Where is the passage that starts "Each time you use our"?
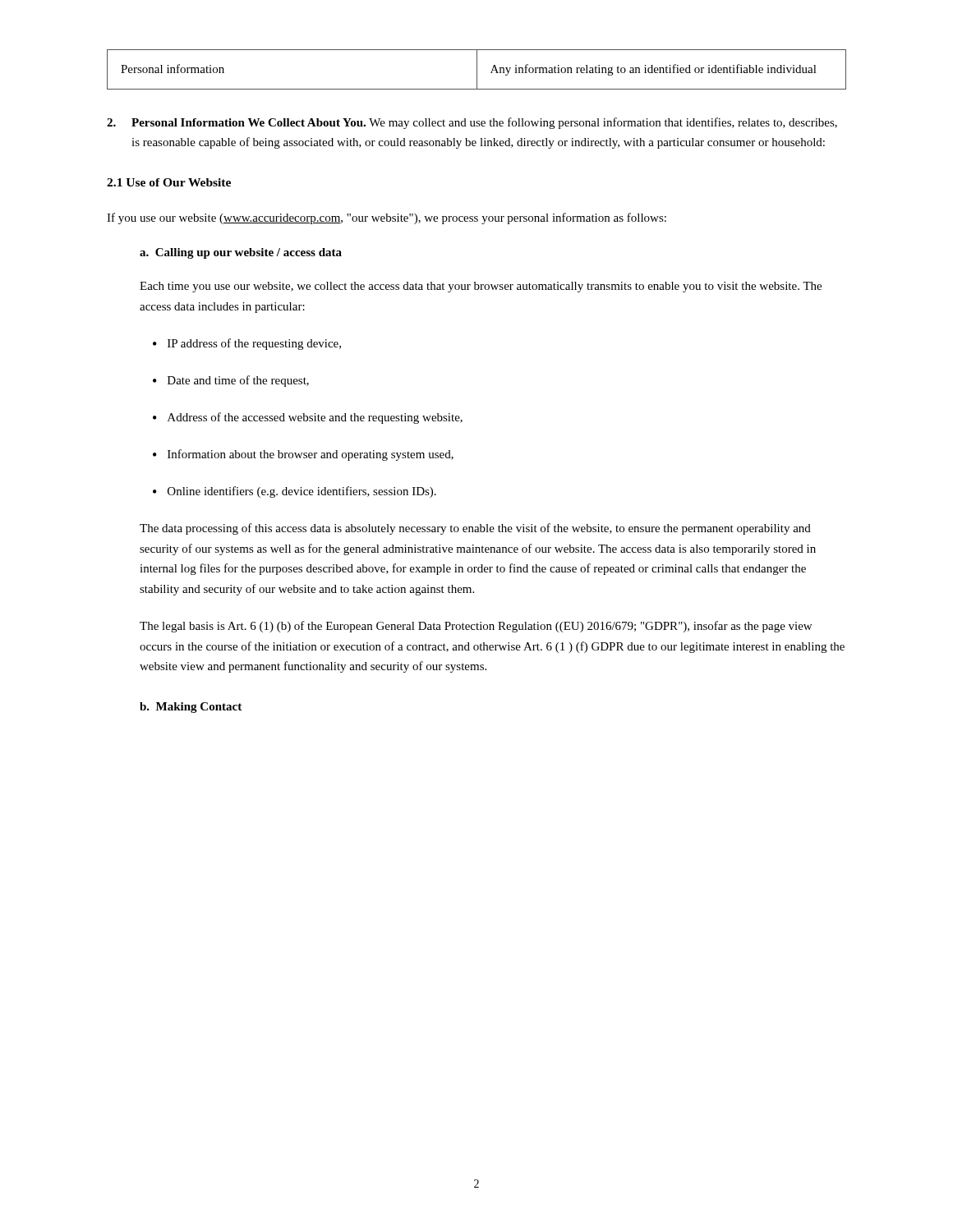 [x=481, y=296]
